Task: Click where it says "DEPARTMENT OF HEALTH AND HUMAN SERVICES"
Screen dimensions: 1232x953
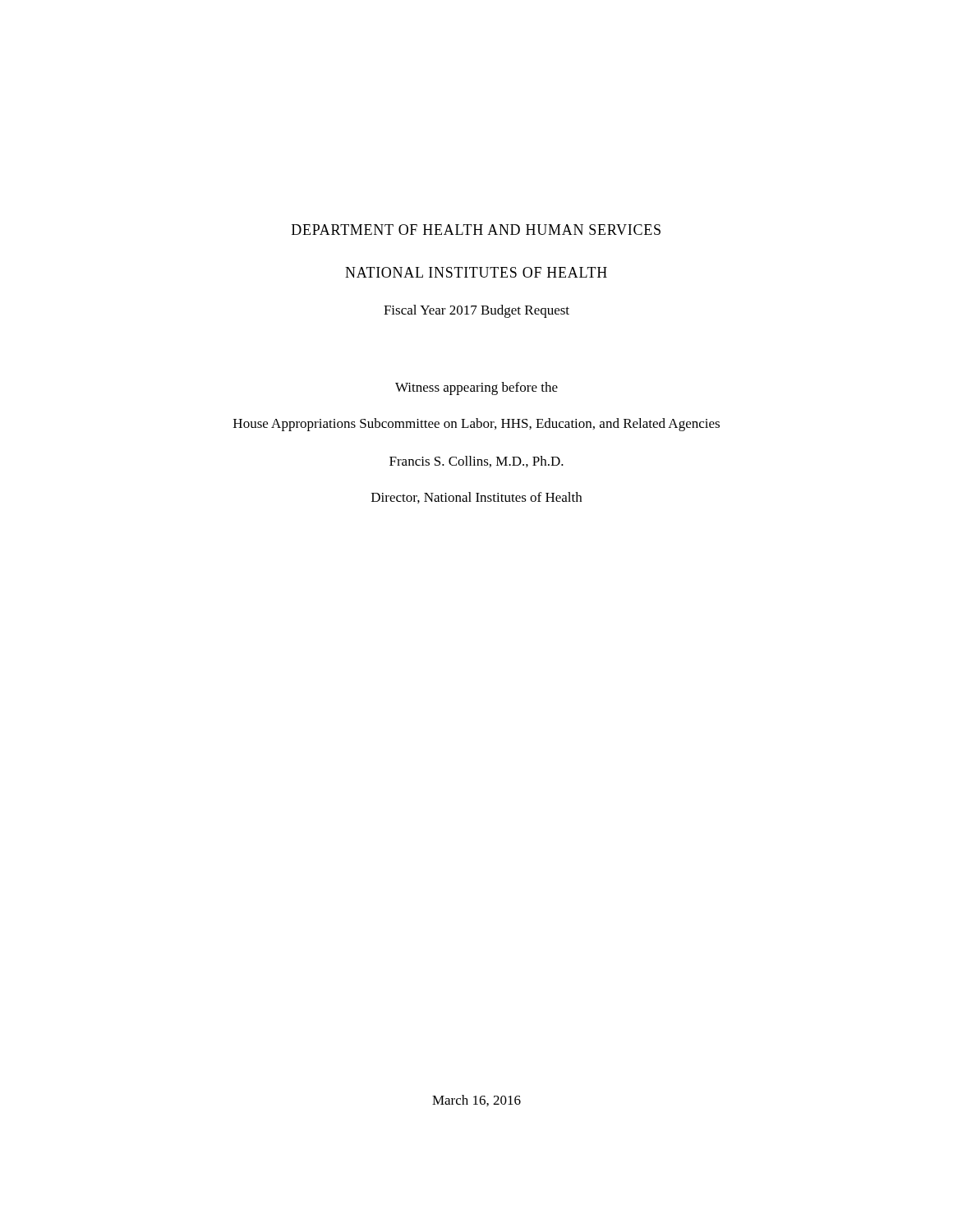Action: point(476,230)
